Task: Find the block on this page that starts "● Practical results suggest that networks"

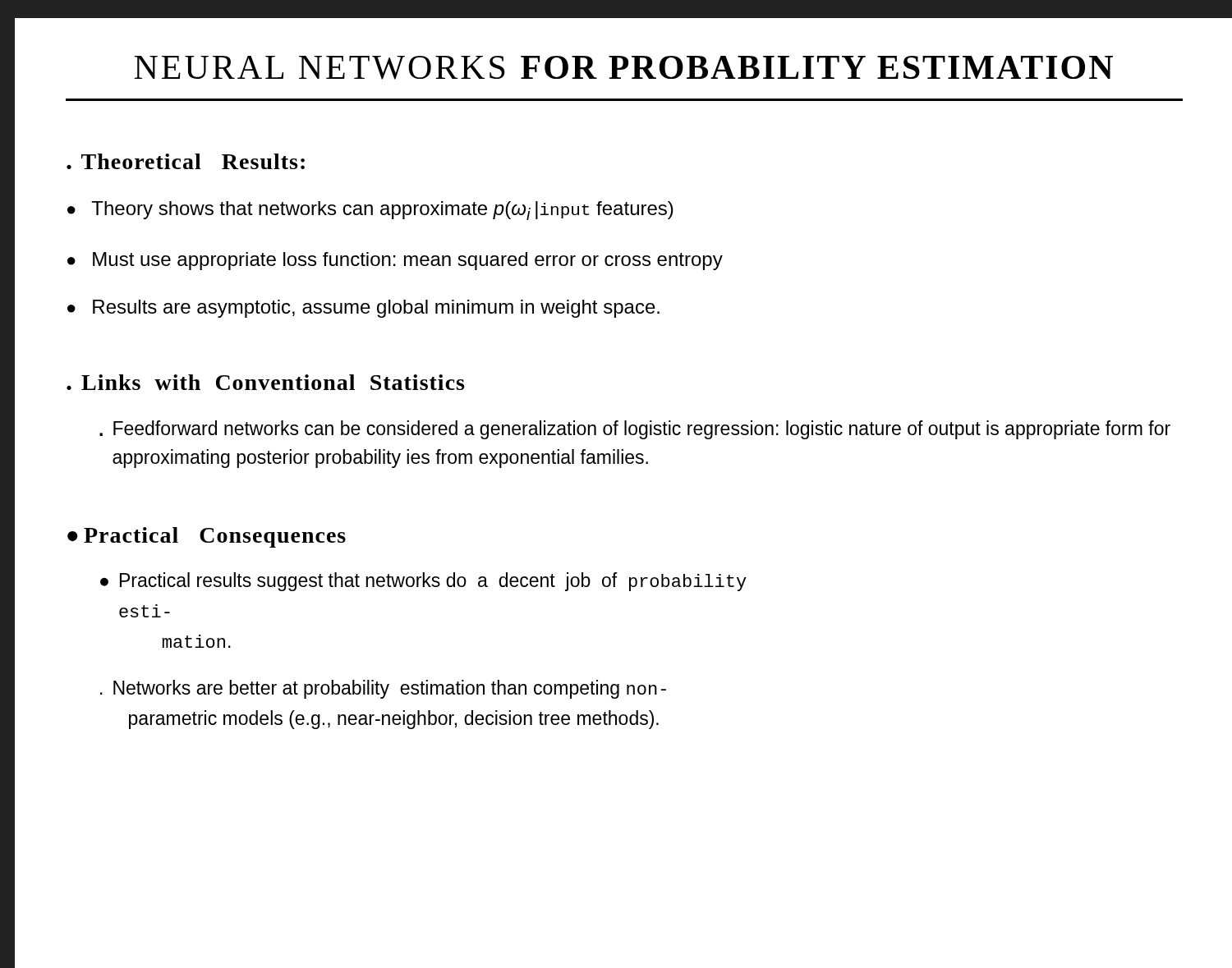Action: [x=423, y=582]
